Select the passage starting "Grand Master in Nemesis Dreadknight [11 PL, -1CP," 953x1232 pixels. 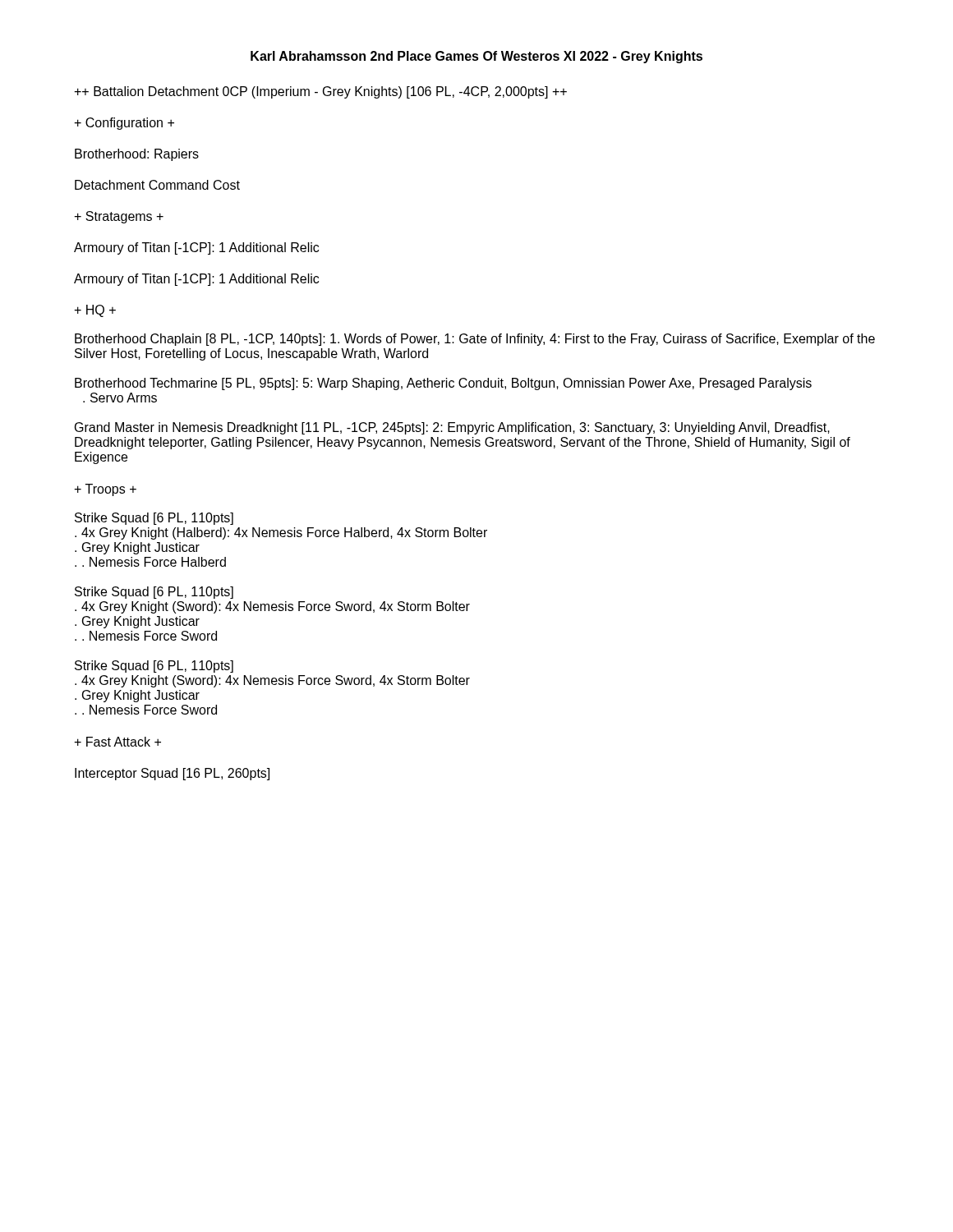point(462,442)
